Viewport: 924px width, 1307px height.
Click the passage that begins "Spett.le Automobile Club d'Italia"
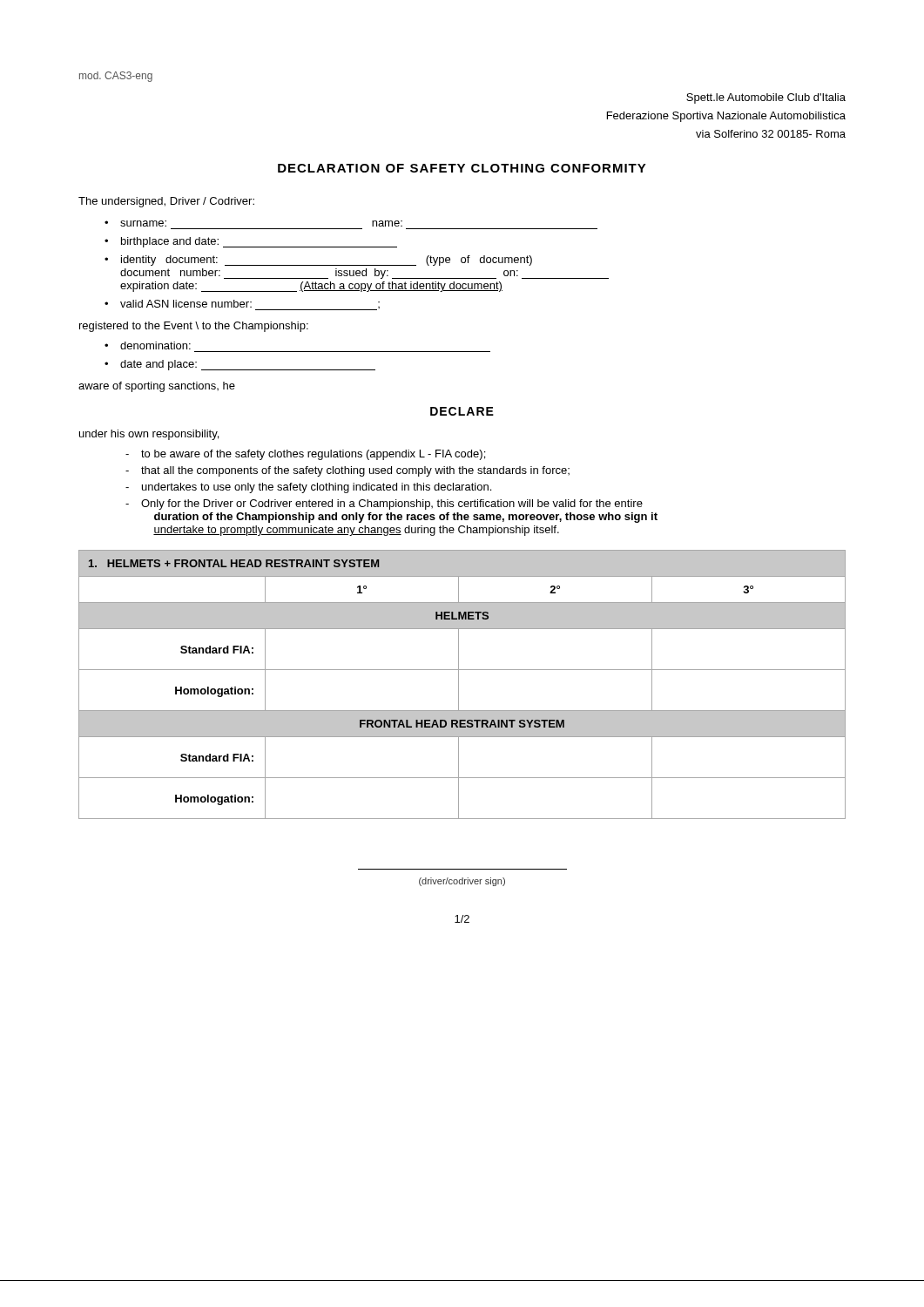point(726,115)
